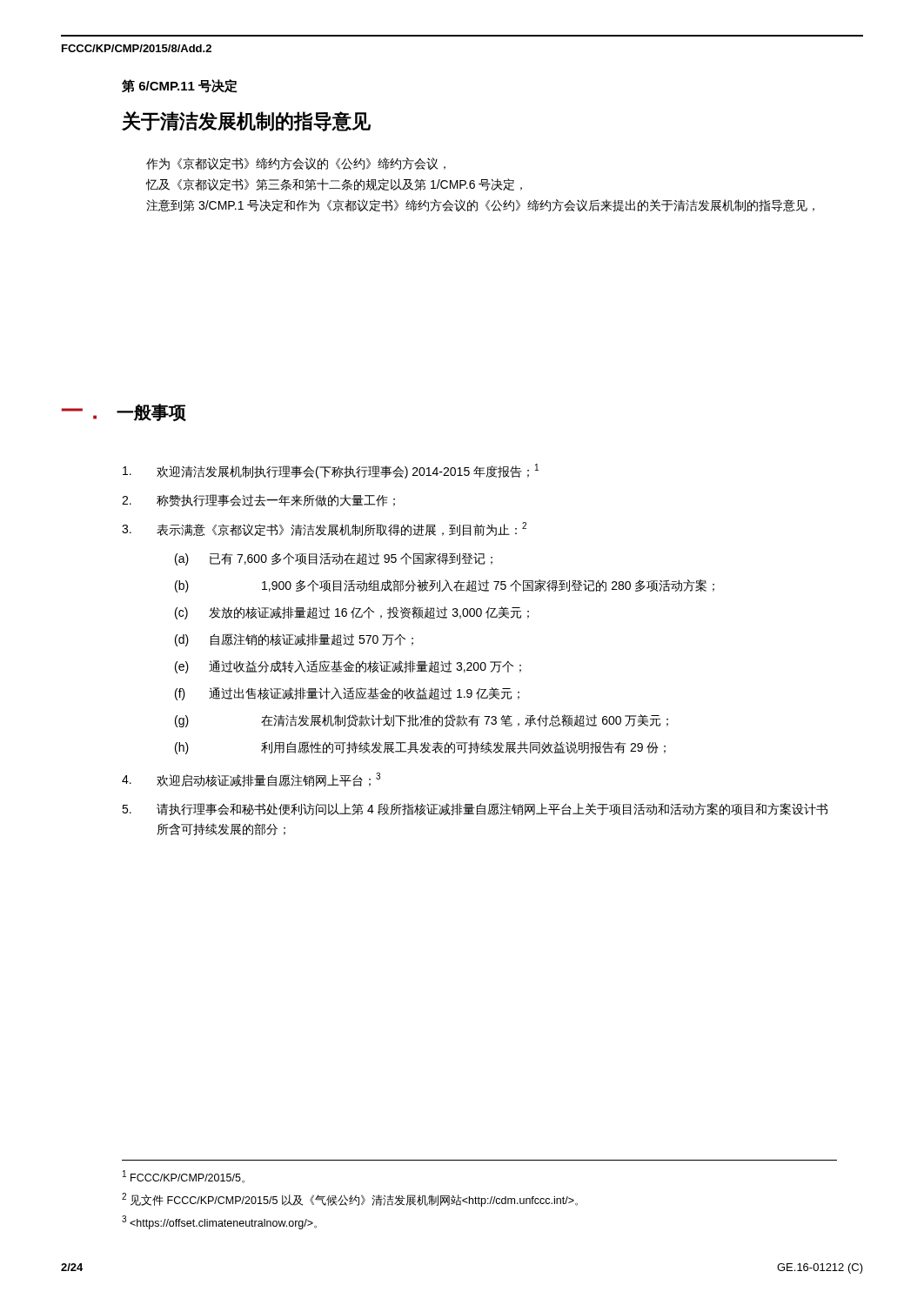This screenshot has height=1305, width=924.
Task: Point to "忆及《京都议定书》第三条和第十二条的规定以及第 1/CMP.6 号决定，"
Action: coord(337,184)
